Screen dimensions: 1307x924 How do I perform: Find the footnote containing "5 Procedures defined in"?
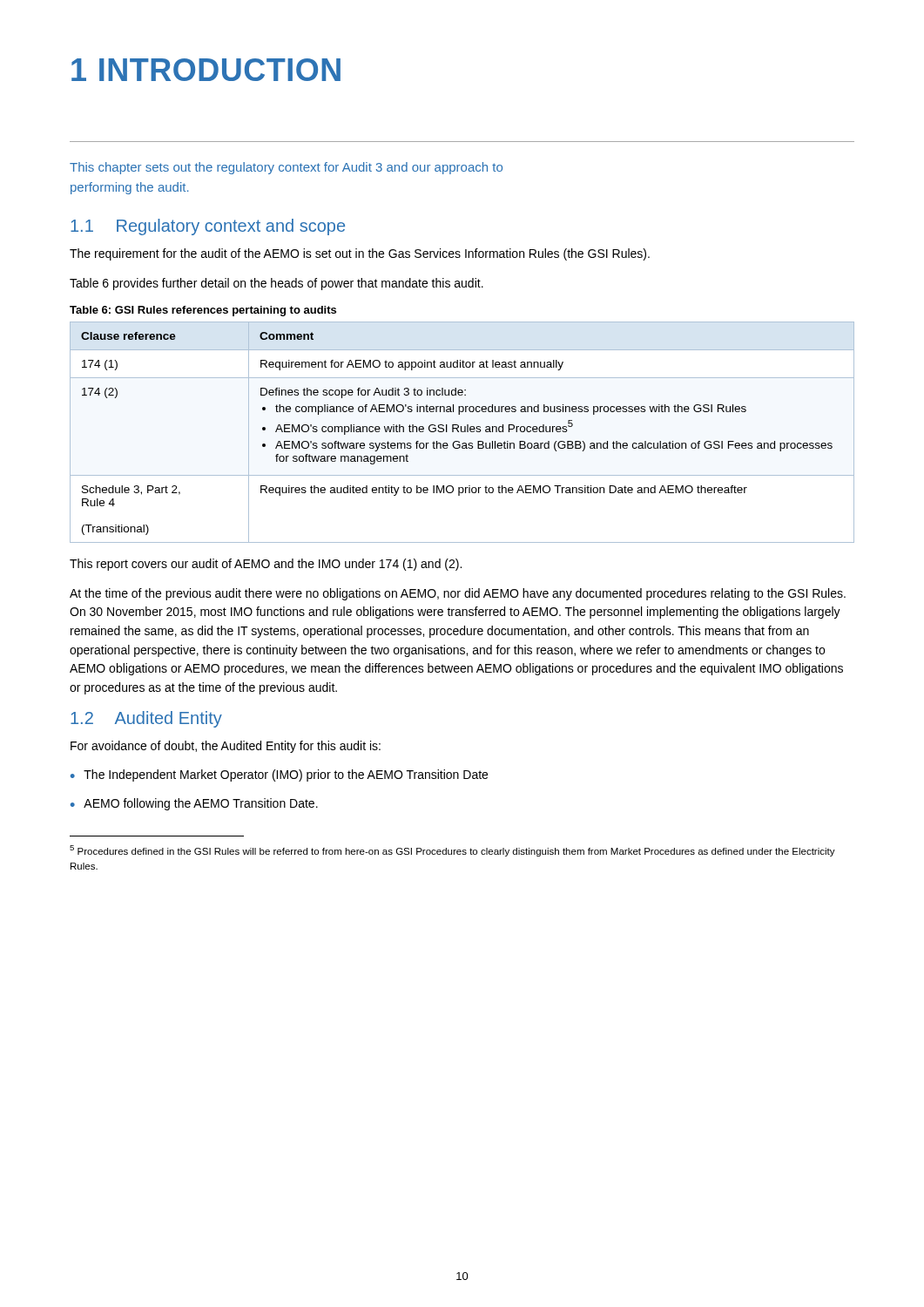coord(452,857)
